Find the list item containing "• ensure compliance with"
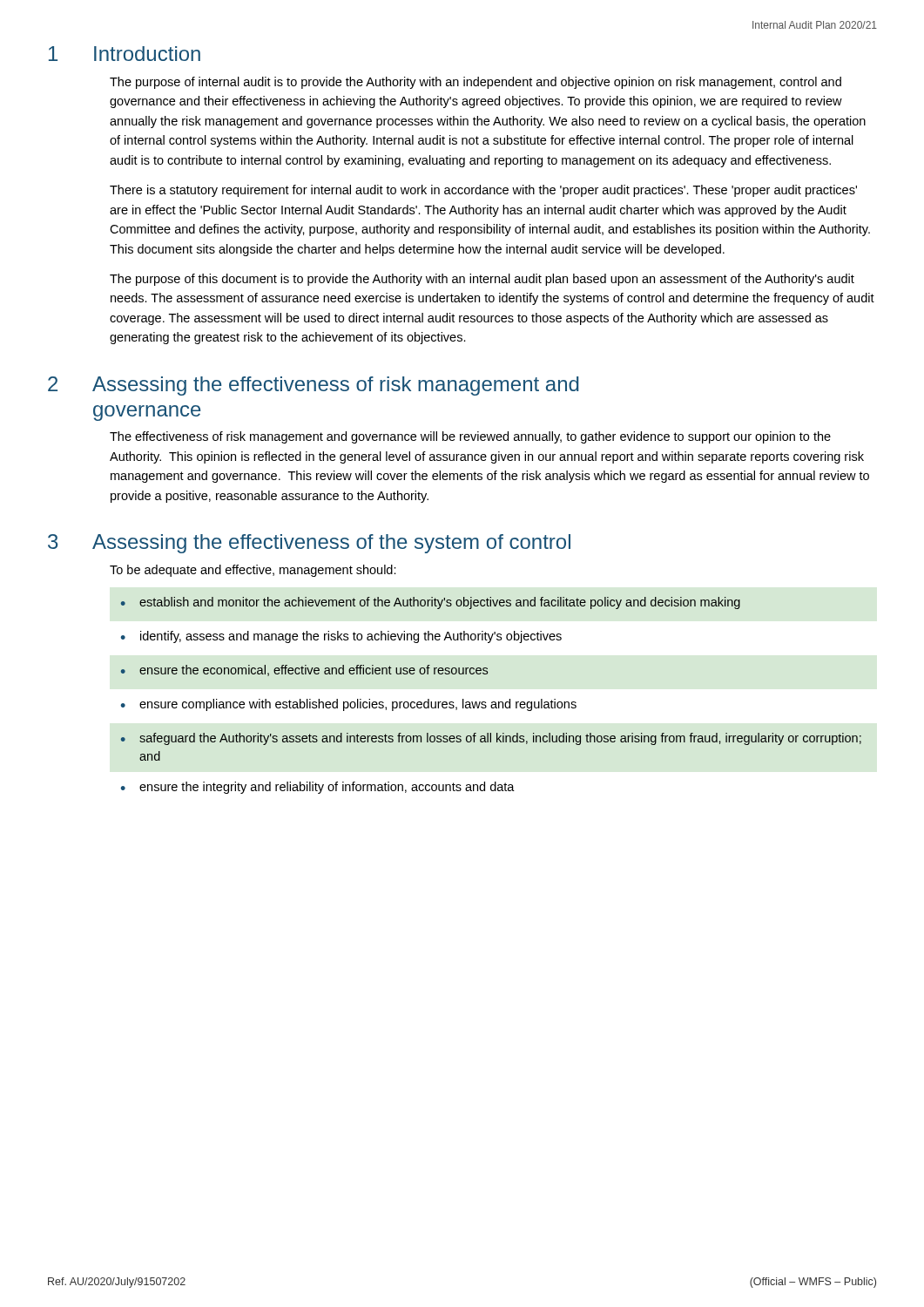924x1307 pixels. [x=493, y=706]
